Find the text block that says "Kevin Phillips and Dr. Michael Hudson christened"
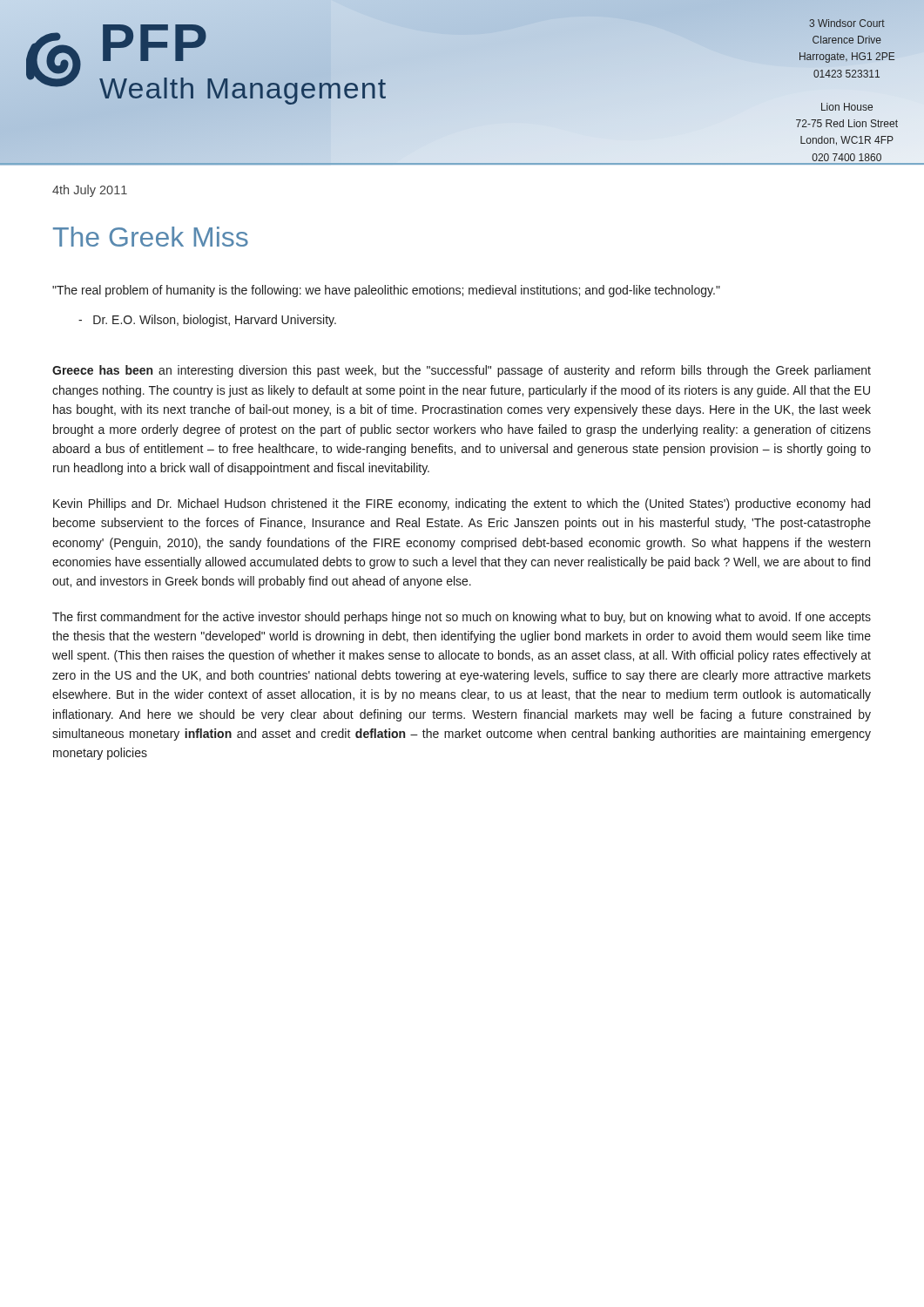 [x=462, y=542]
